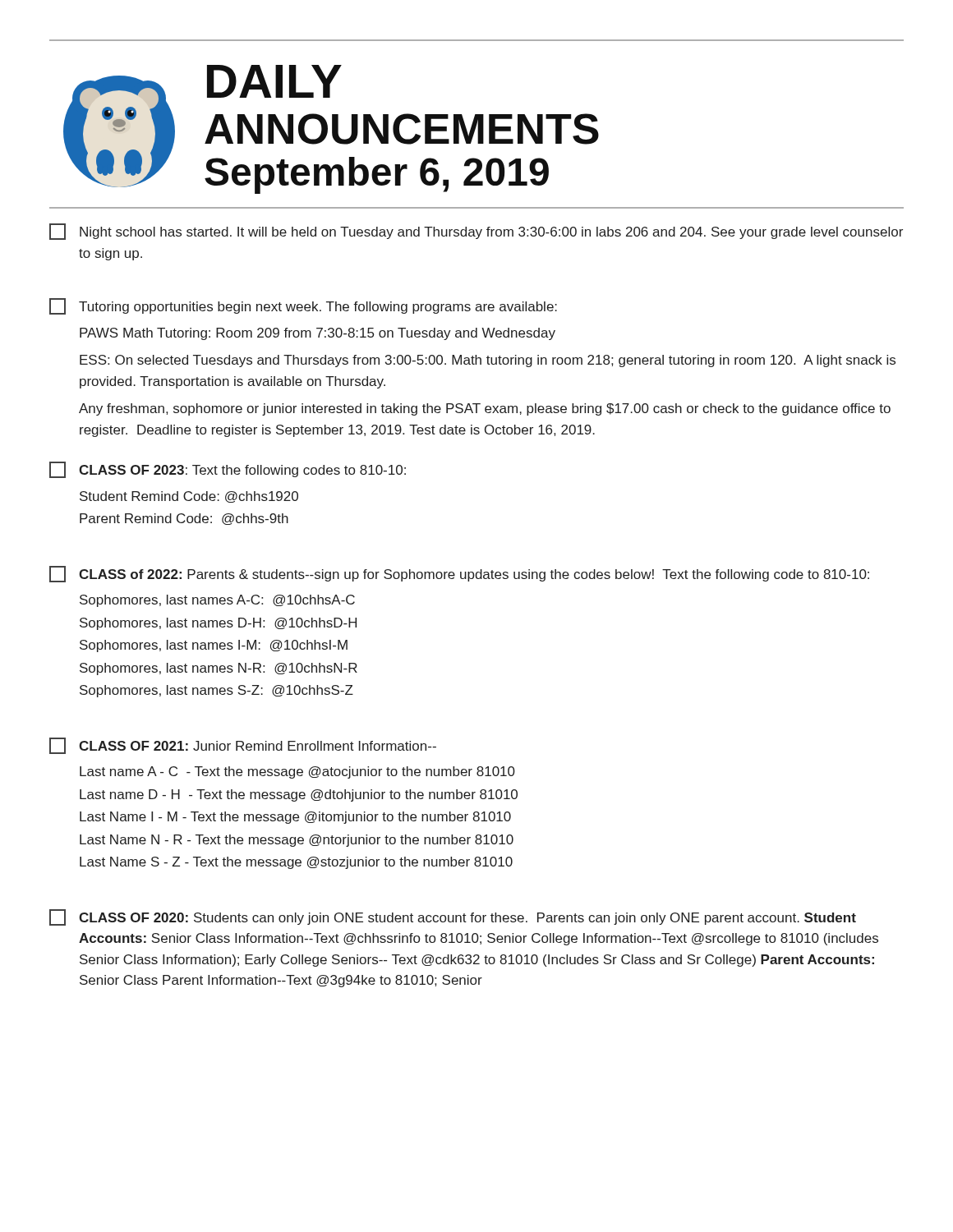Select the list item that says "CLASS of 2022: Parents & students--sign"
953x1232 pixels.
coord(459,574)
